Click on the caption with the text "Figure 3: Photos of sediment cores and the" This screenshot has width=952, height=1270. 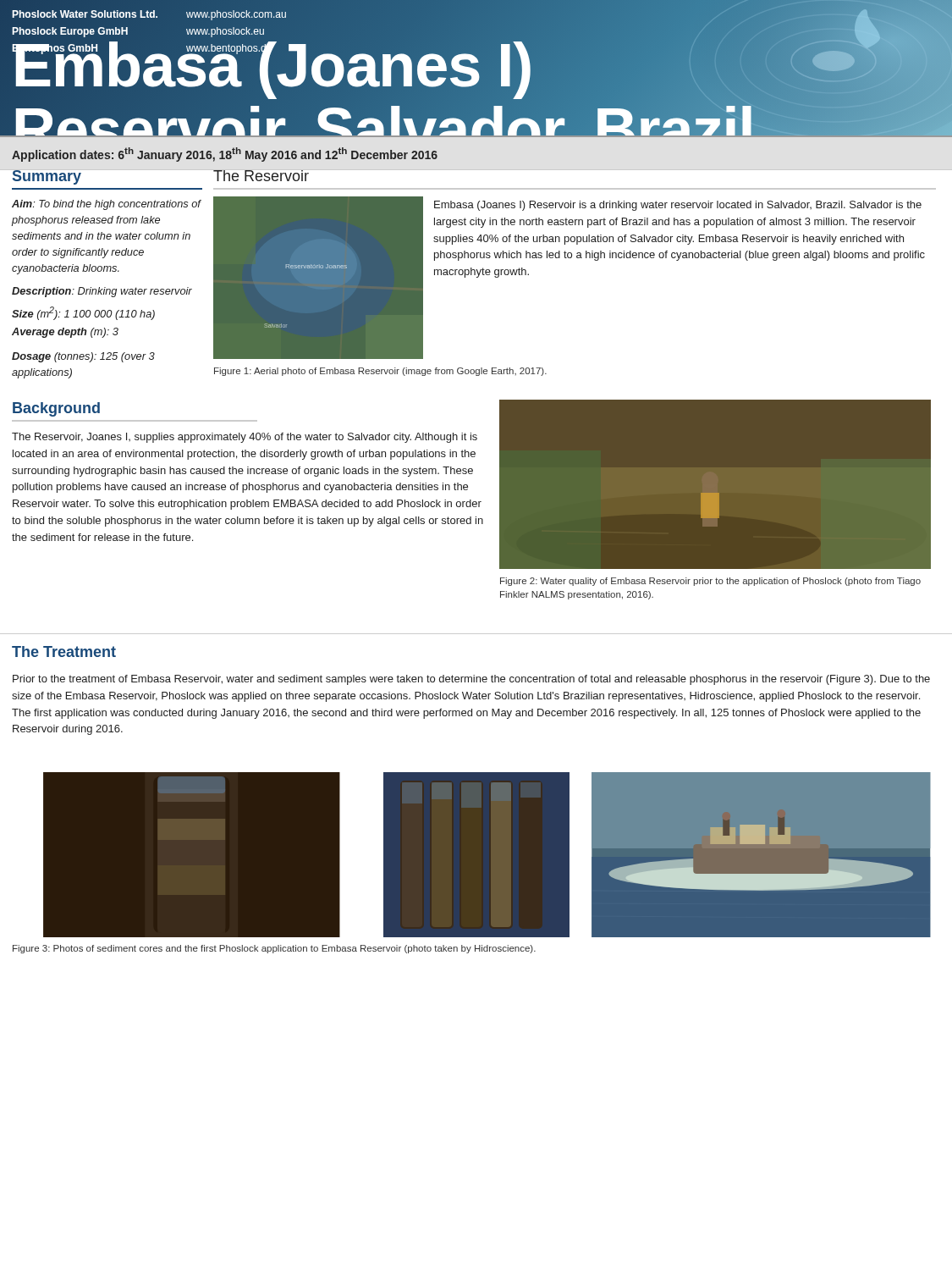[274, 948]
